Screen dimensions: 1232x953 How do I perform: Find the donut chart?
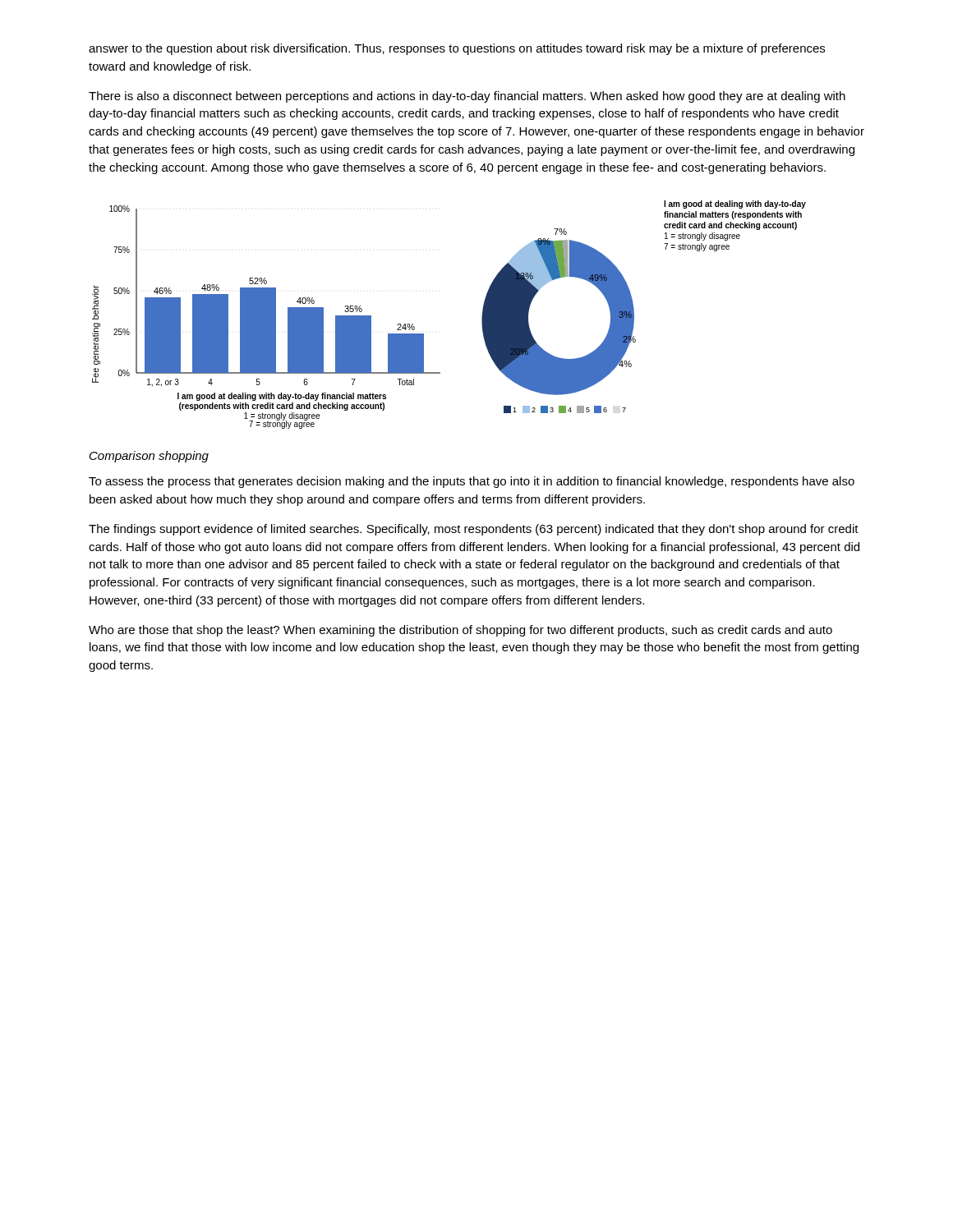[670, 310]
